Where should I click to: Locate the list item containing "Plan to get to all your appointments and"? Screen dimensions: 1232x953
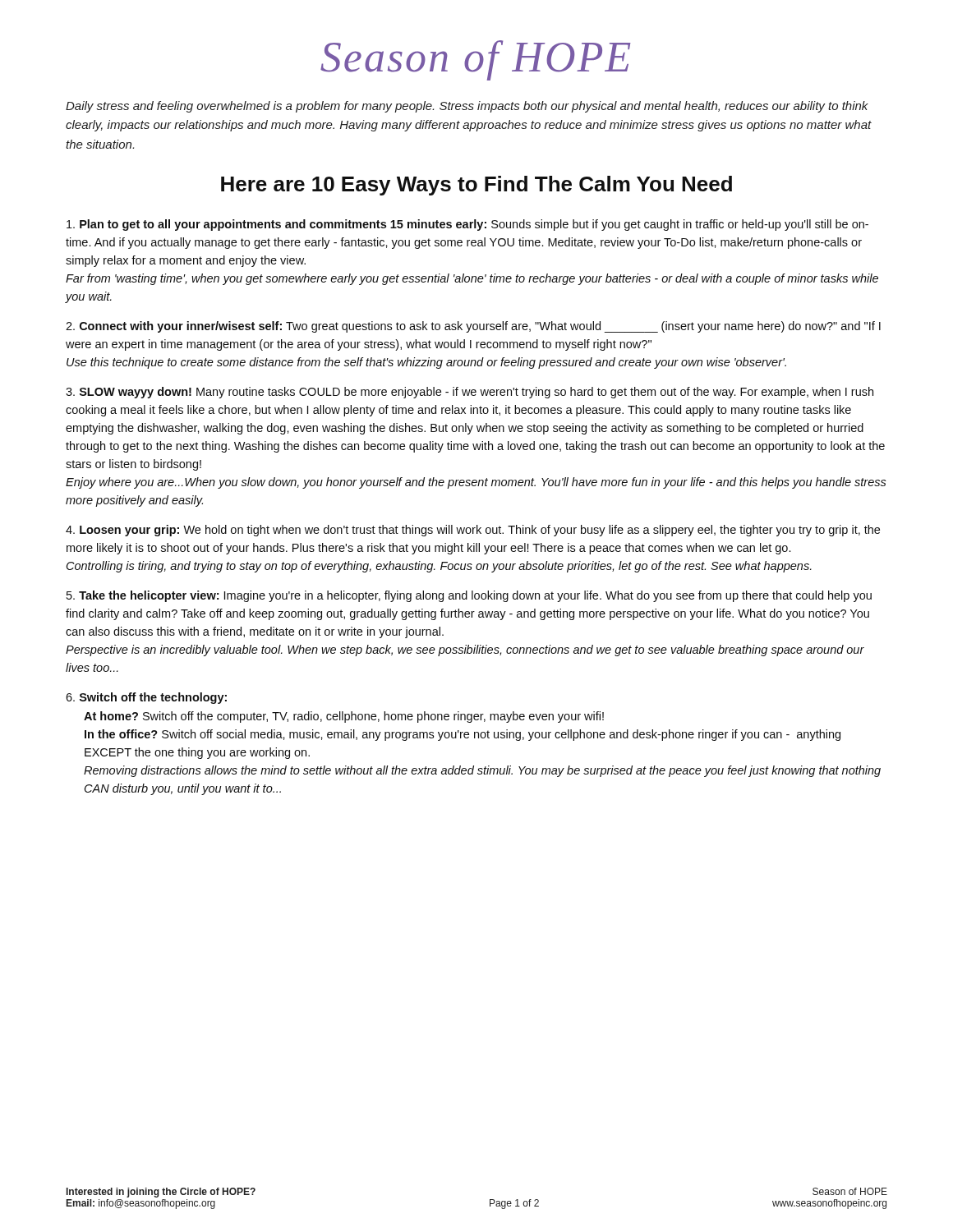coord(467,225)
